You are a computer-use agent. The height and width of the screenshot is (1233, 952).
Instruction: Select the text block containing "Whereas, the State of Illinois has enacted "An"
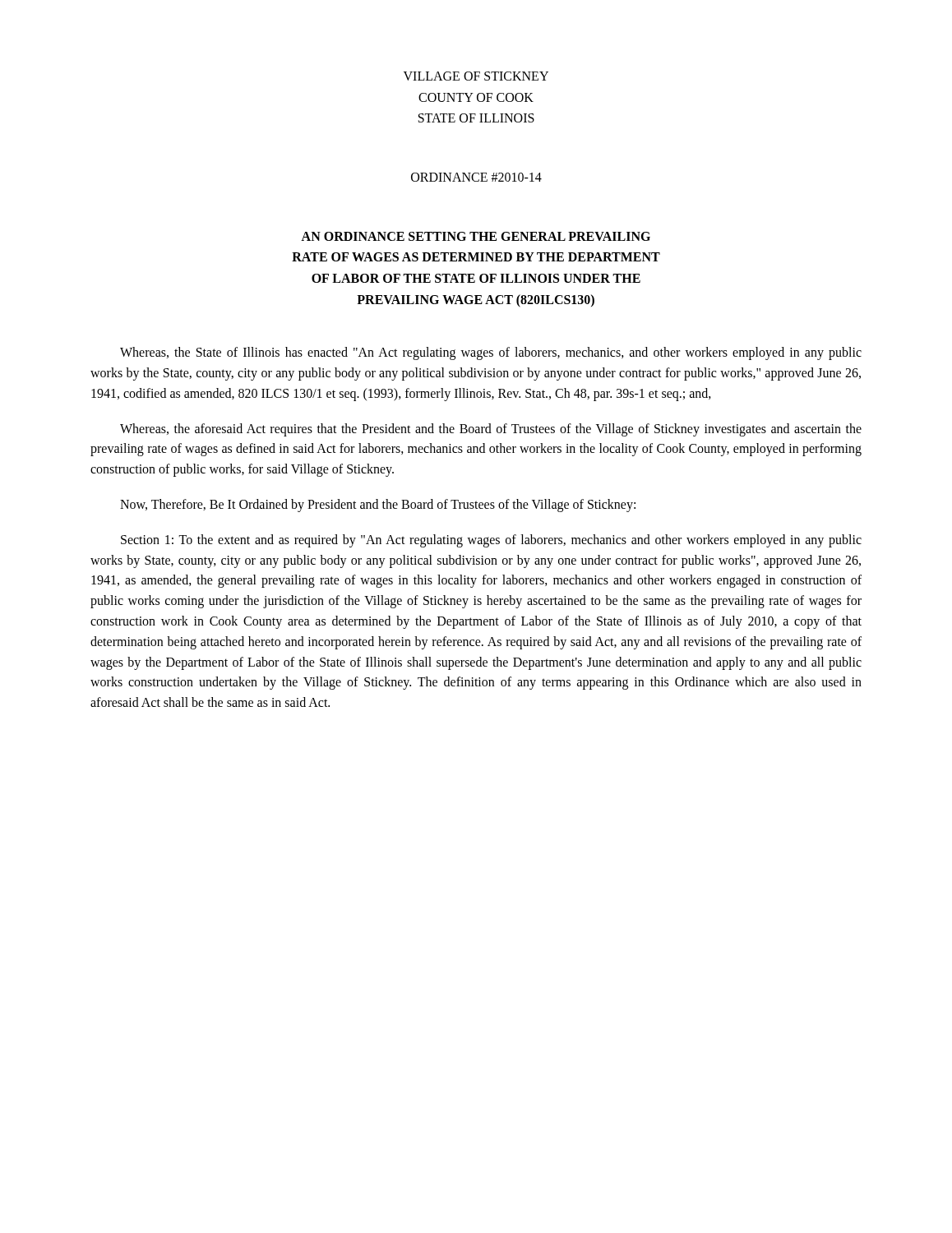(x=476, y=373)
